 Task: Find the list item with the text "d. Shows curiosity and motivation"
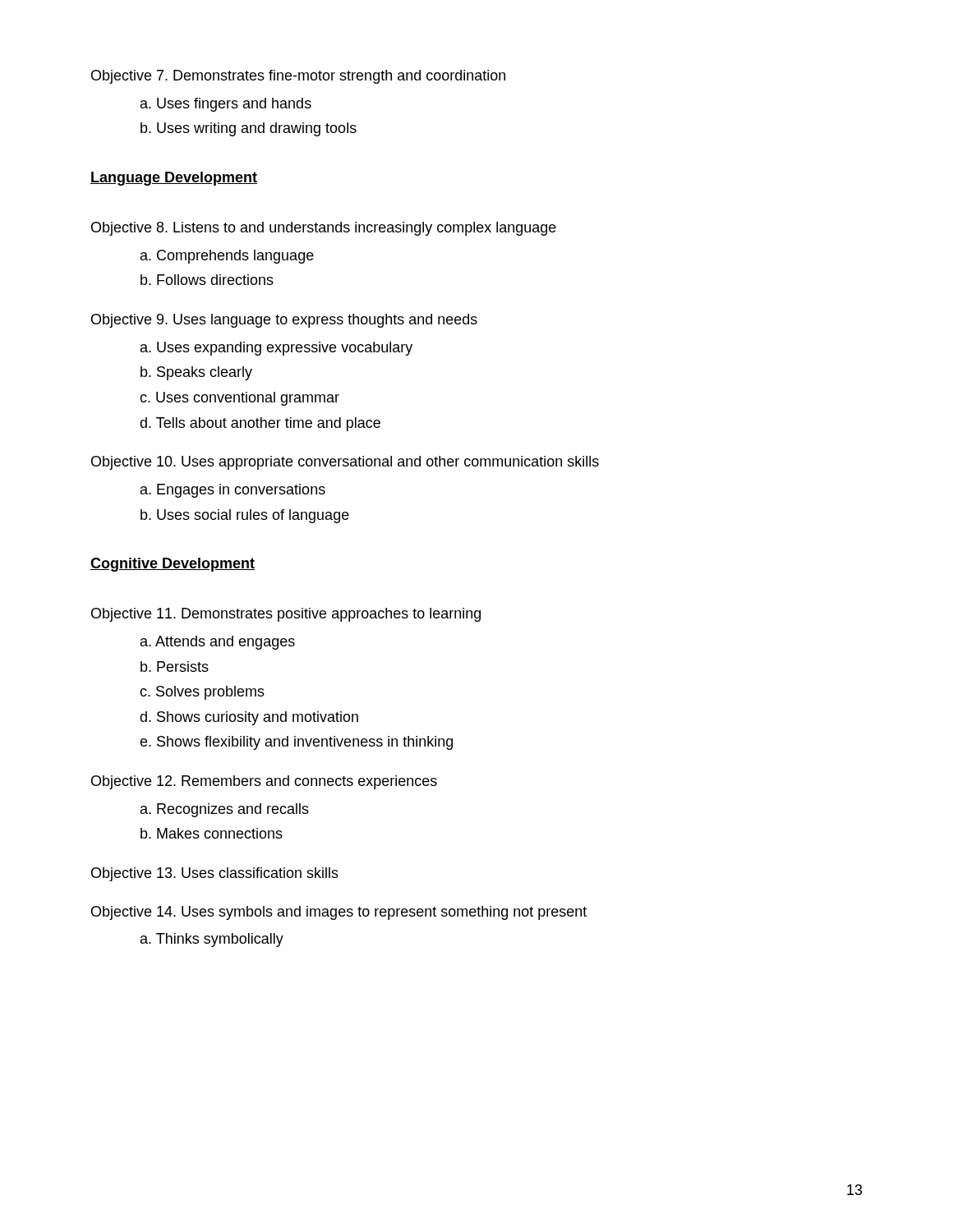(249, 717)
